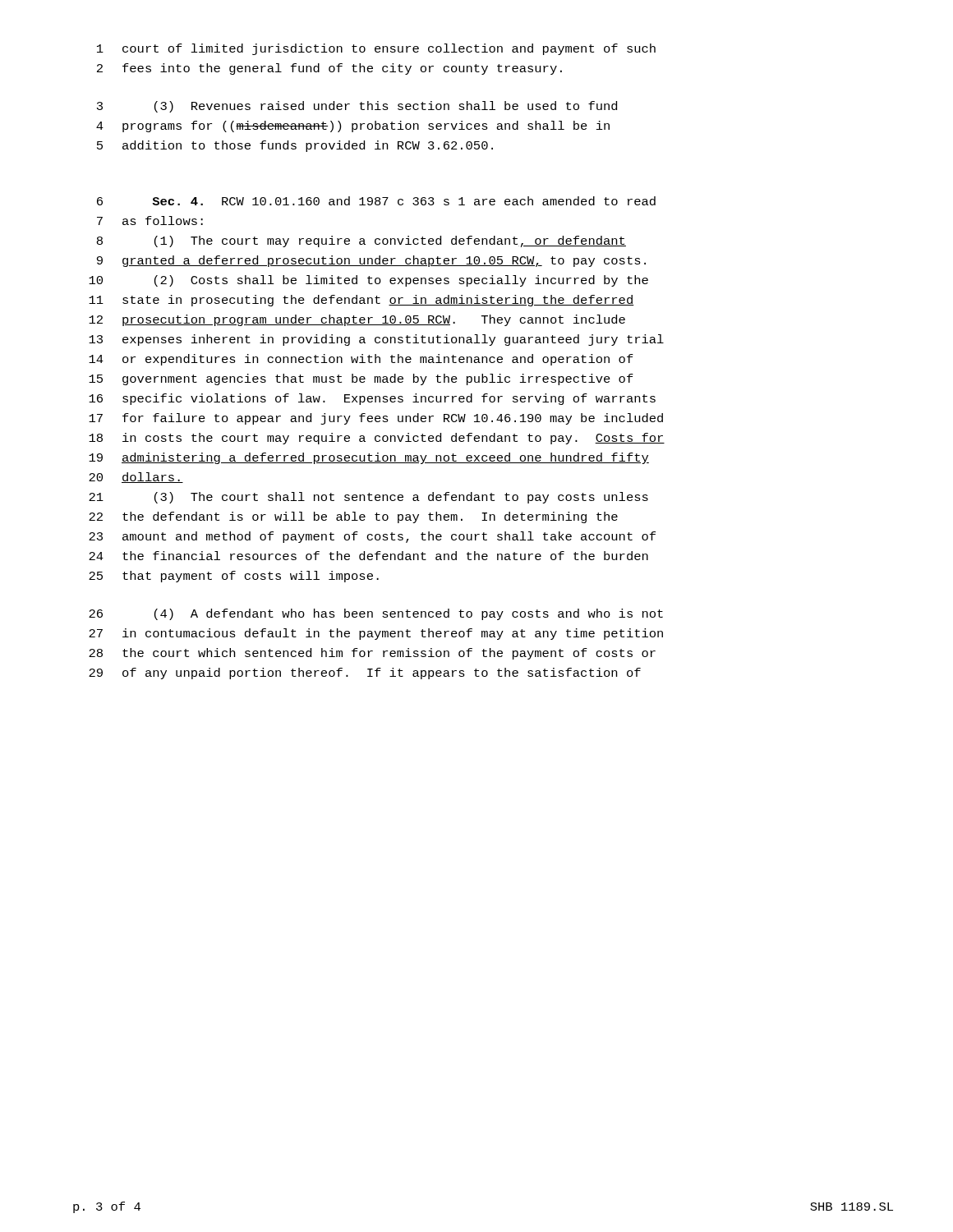Where is the passage that starts "24 the financial resources of"?
Image resolution: width=953 pixels, height=1232 pixels.
click(483, 557)
